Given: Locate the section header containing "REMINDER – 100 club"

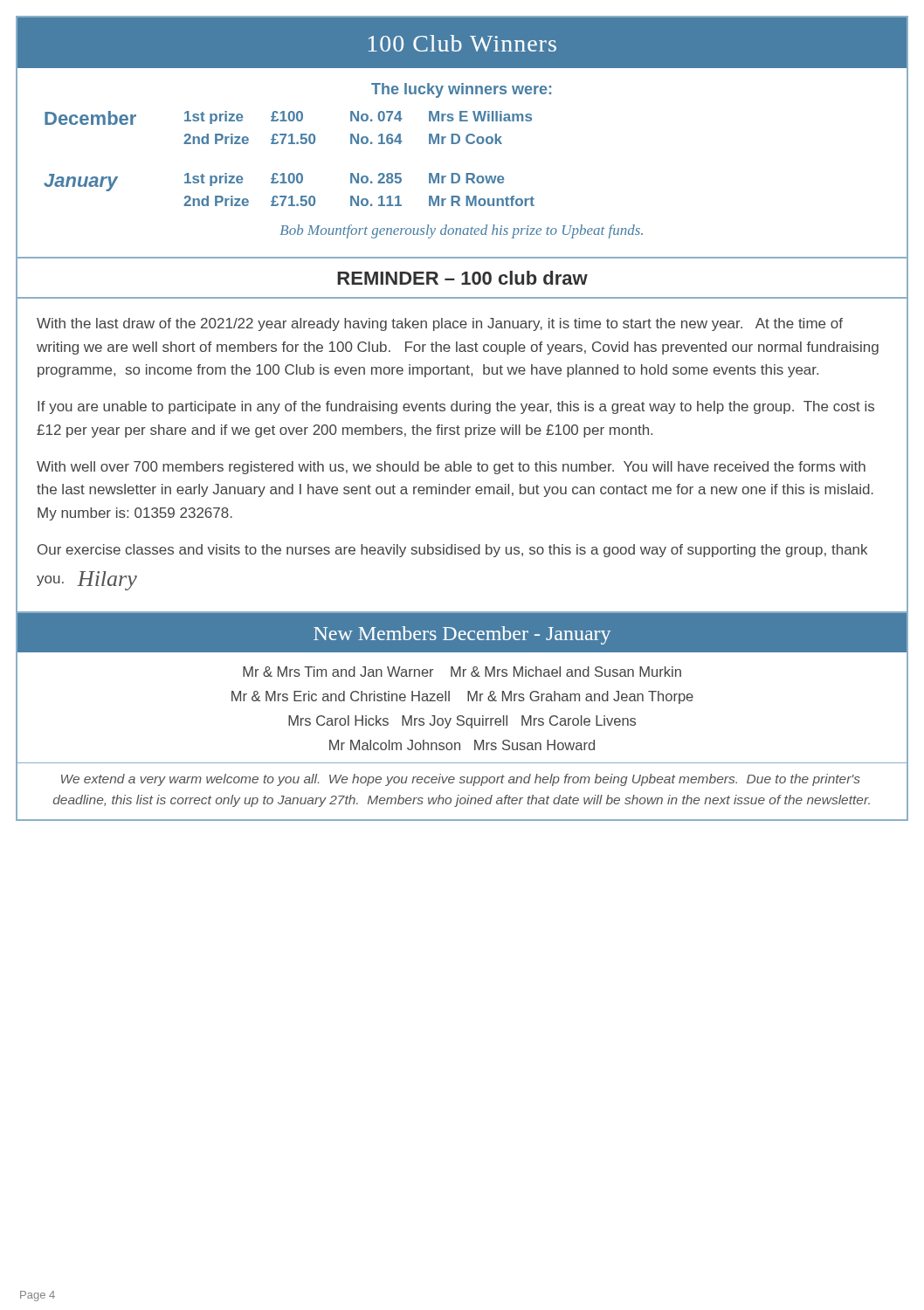Looking at the screenshot, I should tap(462, 278).
